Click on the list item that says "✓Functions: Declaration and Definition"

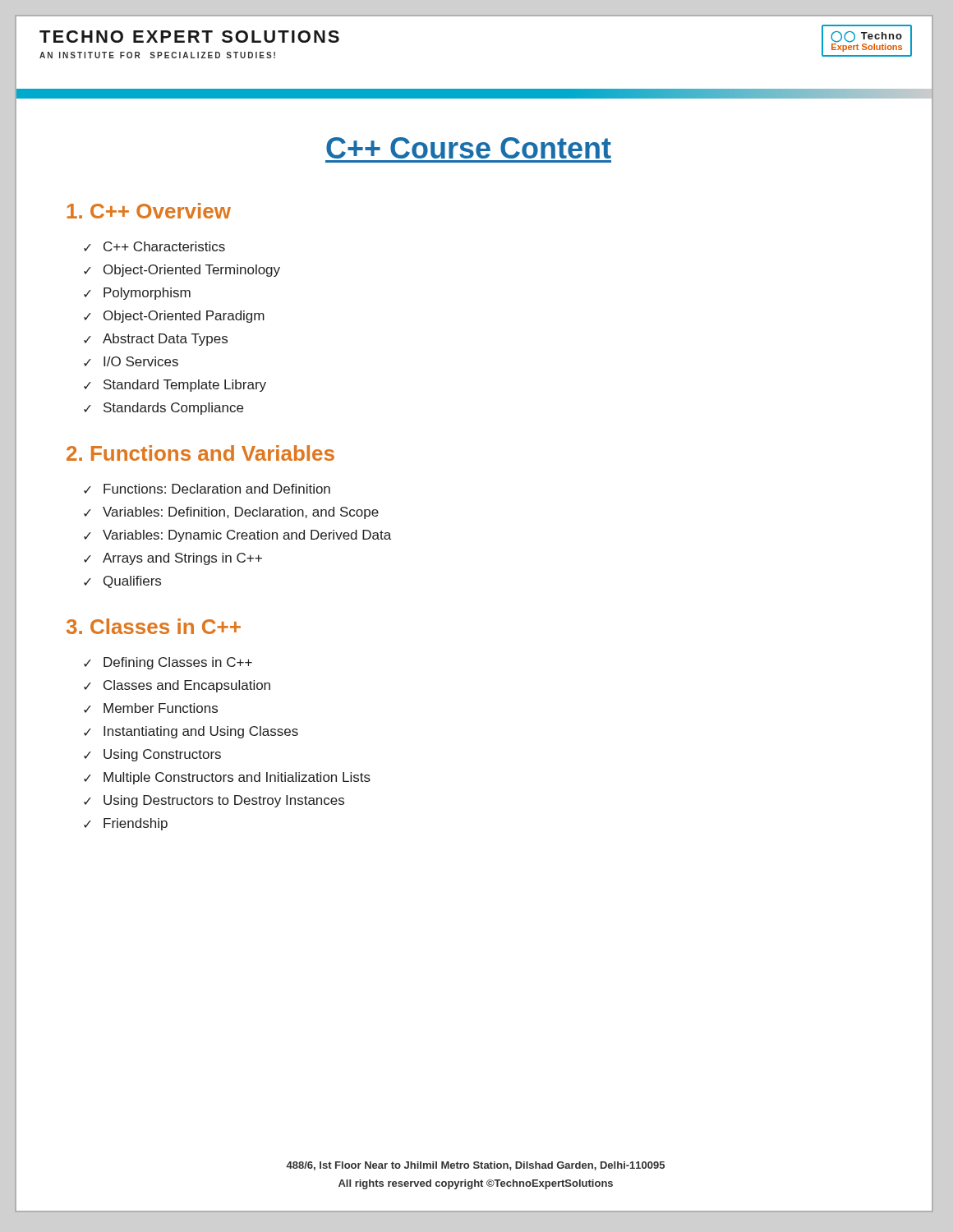pos(207,489)
